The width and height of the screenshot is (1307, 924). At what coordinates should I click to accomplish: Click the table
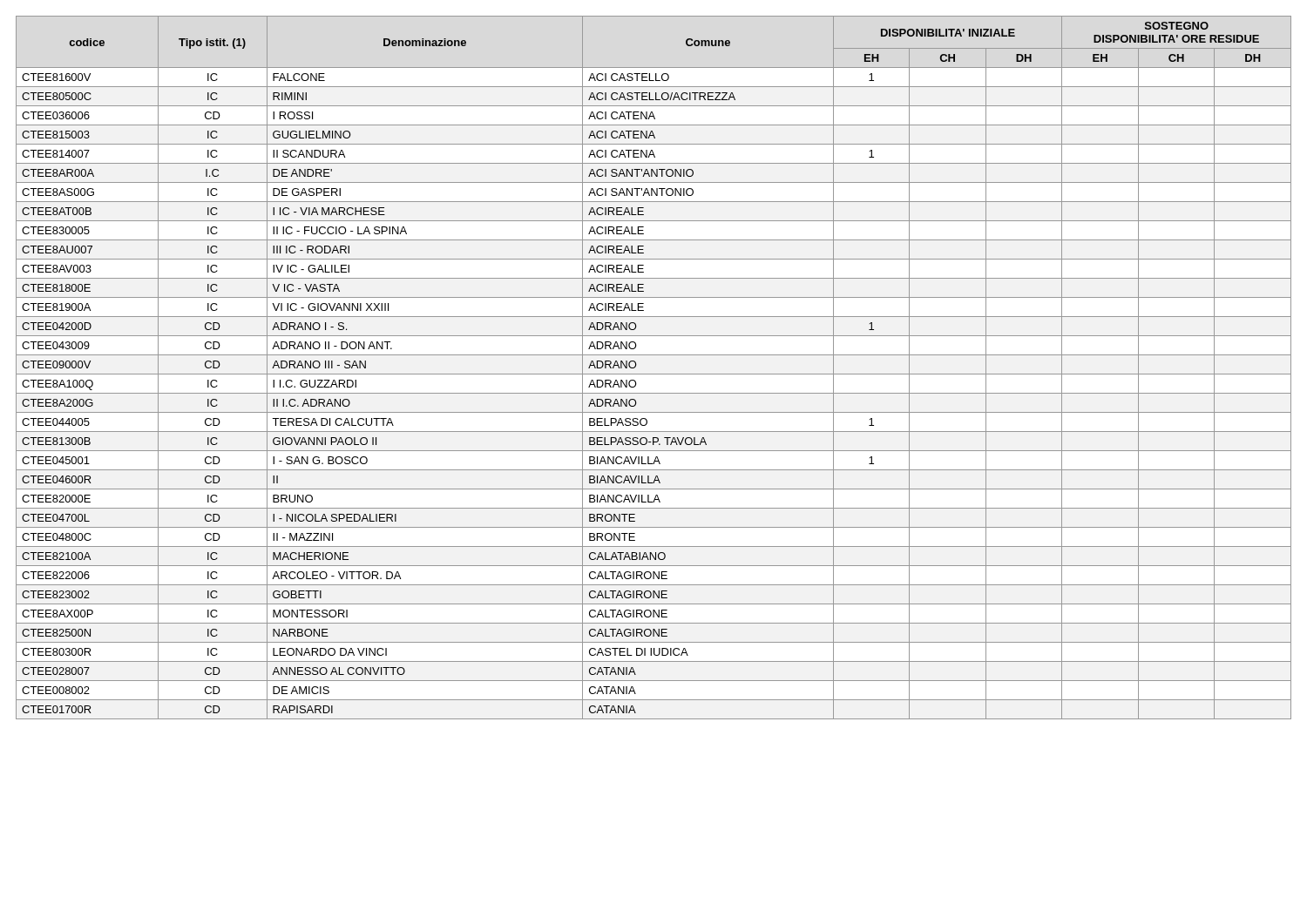[x=654, y=368]
